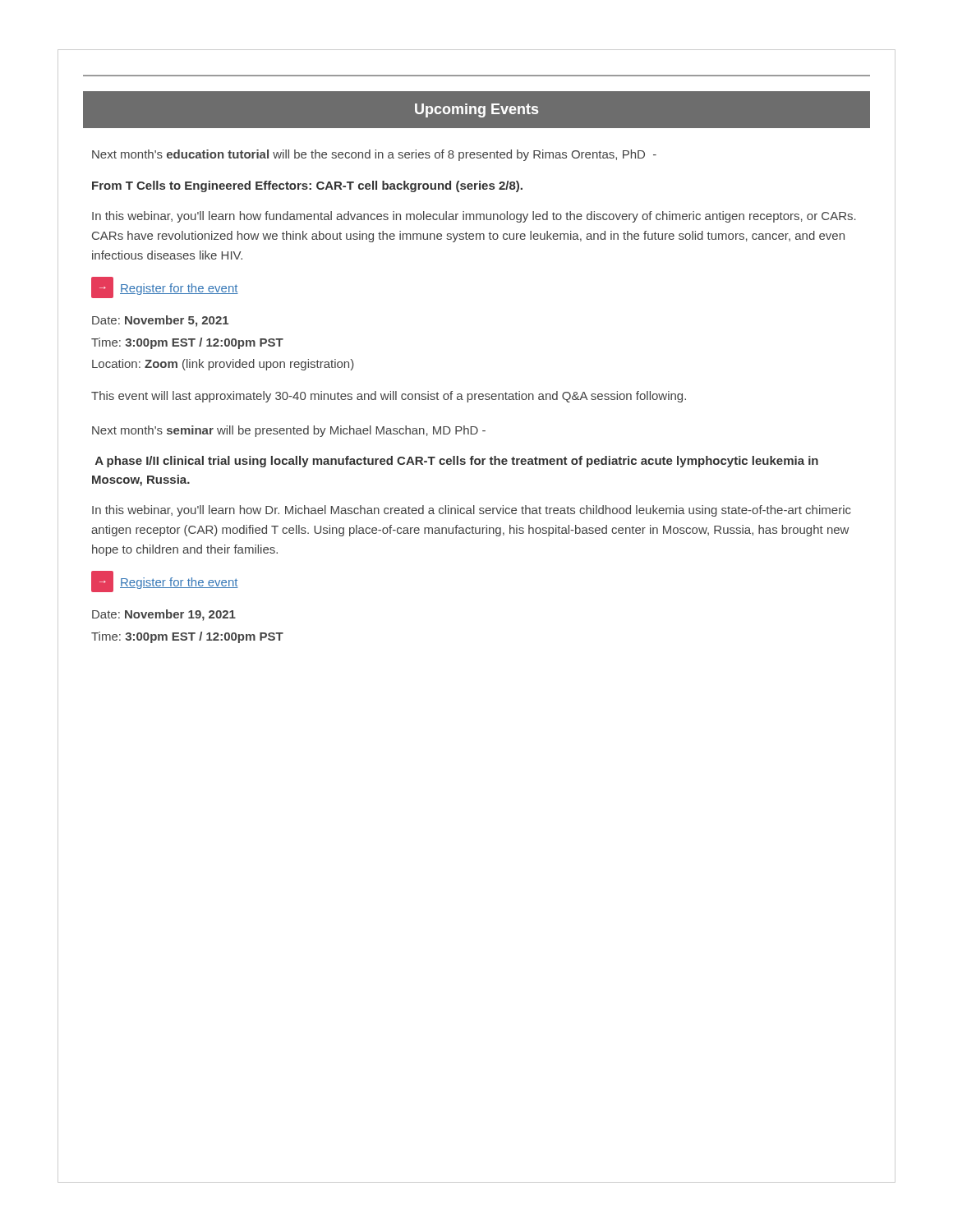Select the block starting "Next month's education tutorial will be the"

[374, 154]
